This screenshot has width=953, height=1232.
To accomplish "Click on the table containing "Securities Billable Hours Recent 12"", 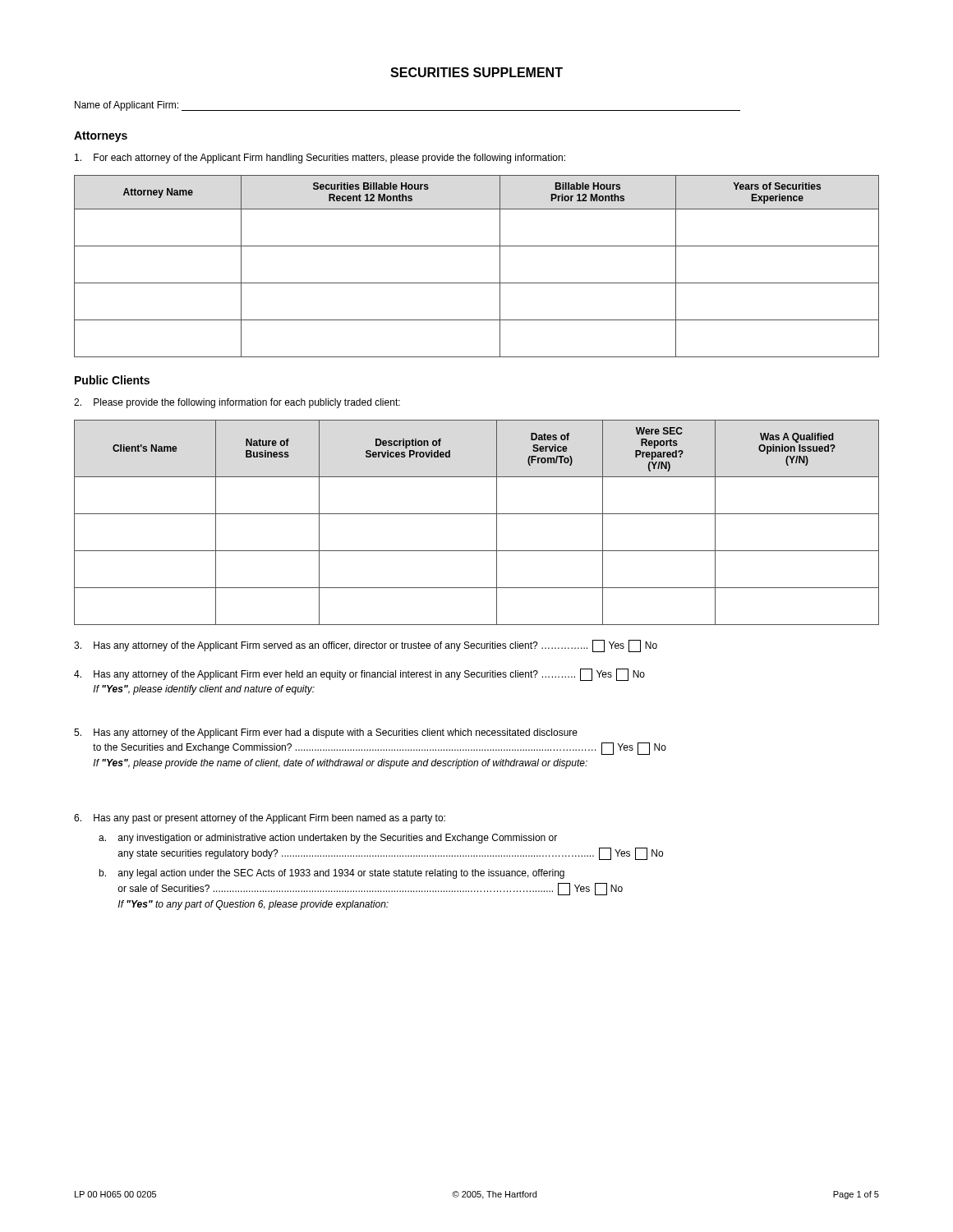I will pos(476,266).
